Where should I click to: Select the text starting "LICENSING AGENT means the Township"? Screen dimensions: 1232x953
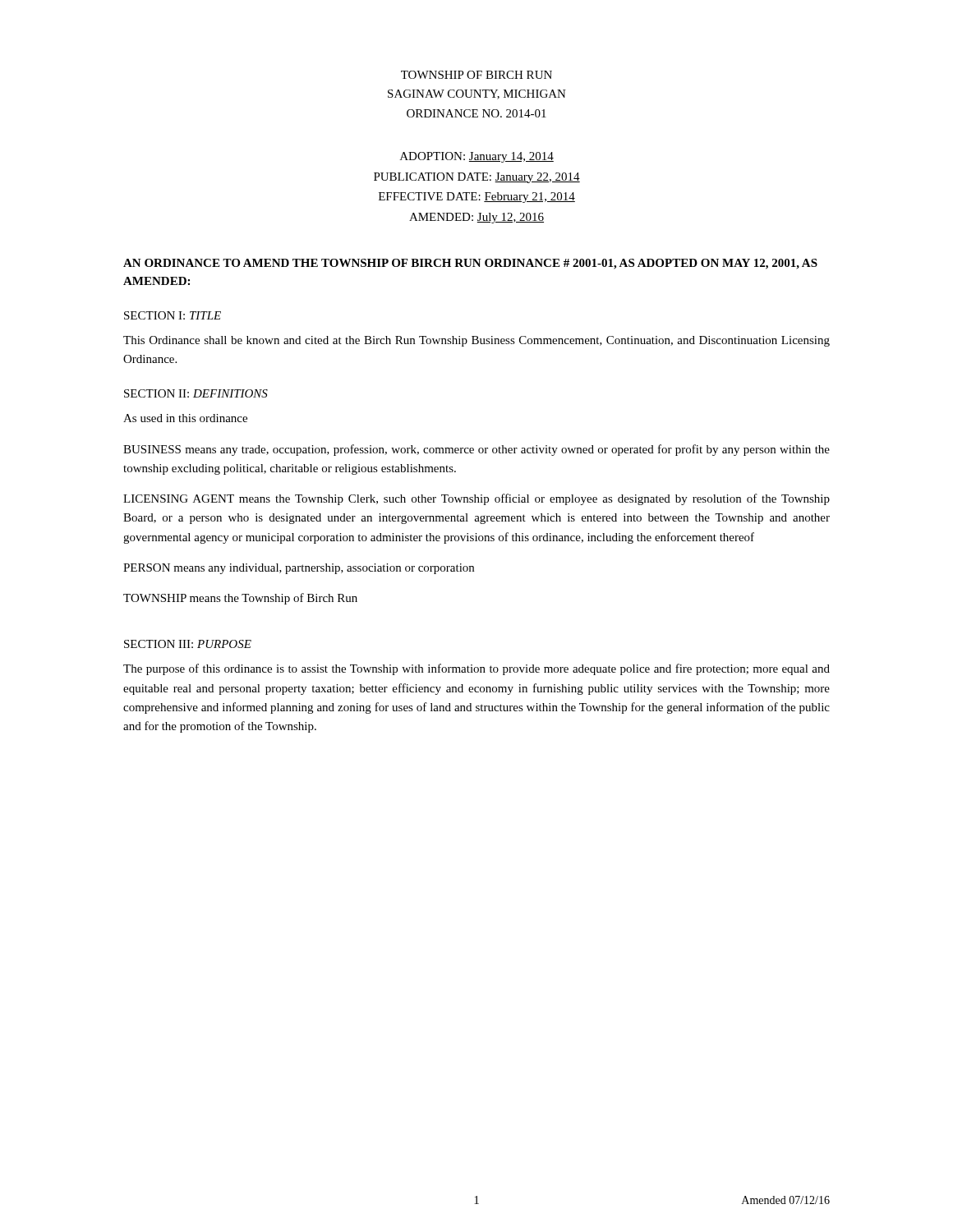(476, 518)
